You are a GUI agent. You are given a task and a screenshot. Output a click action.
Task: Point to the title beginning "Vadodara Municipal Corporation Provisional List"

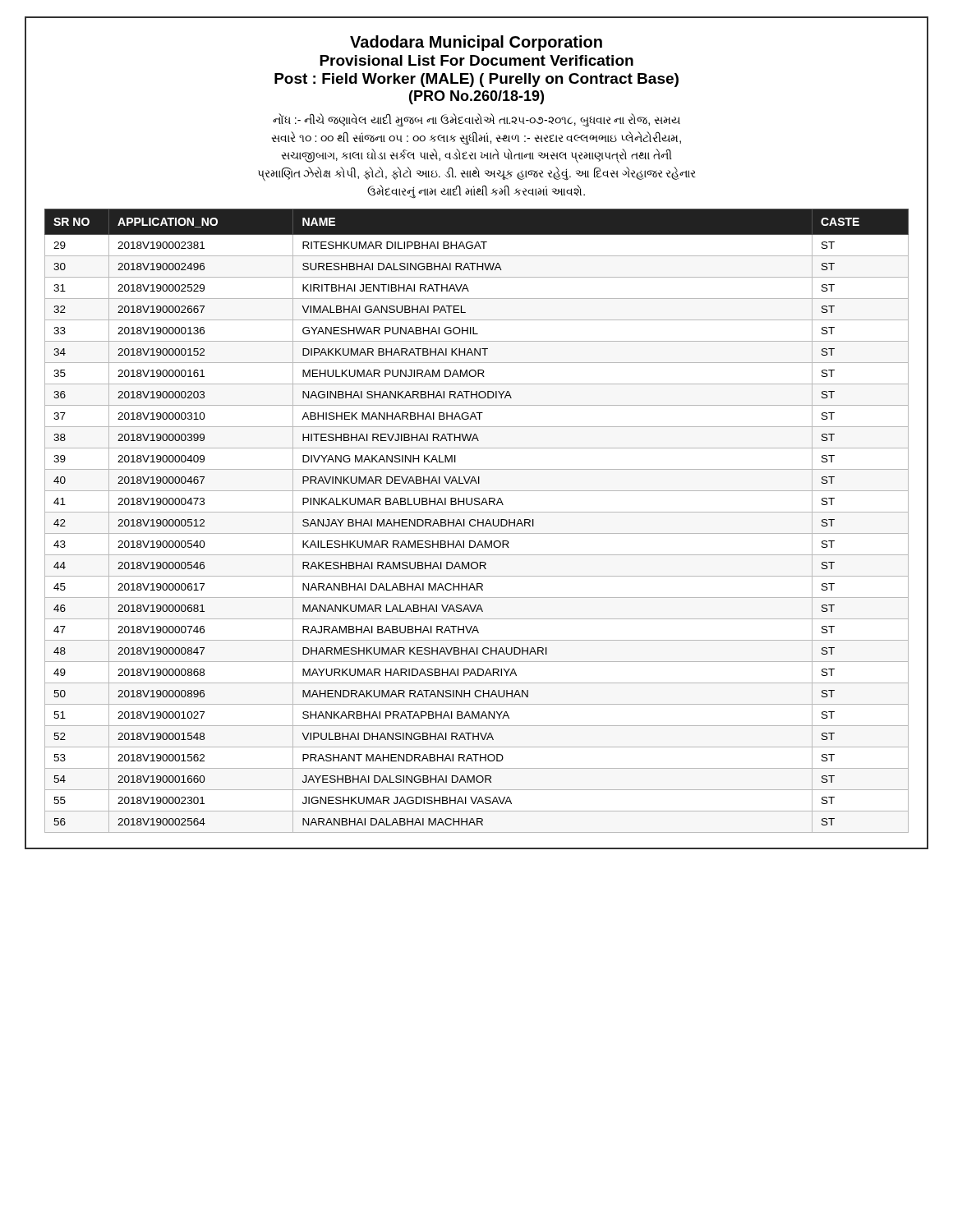[476, 69]
